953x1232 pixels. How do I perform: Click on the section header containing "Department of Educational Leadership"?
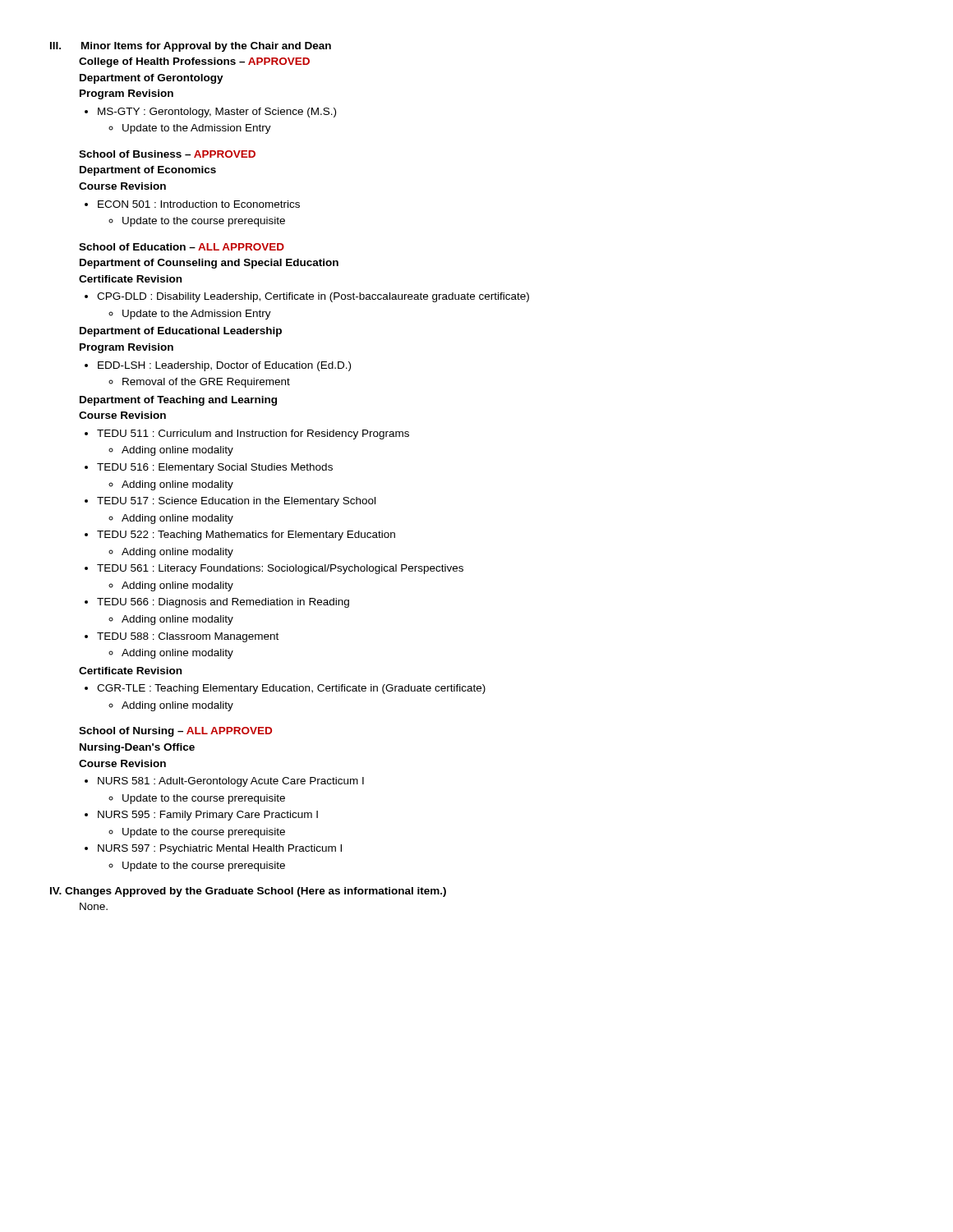click(x=181, y=331)
